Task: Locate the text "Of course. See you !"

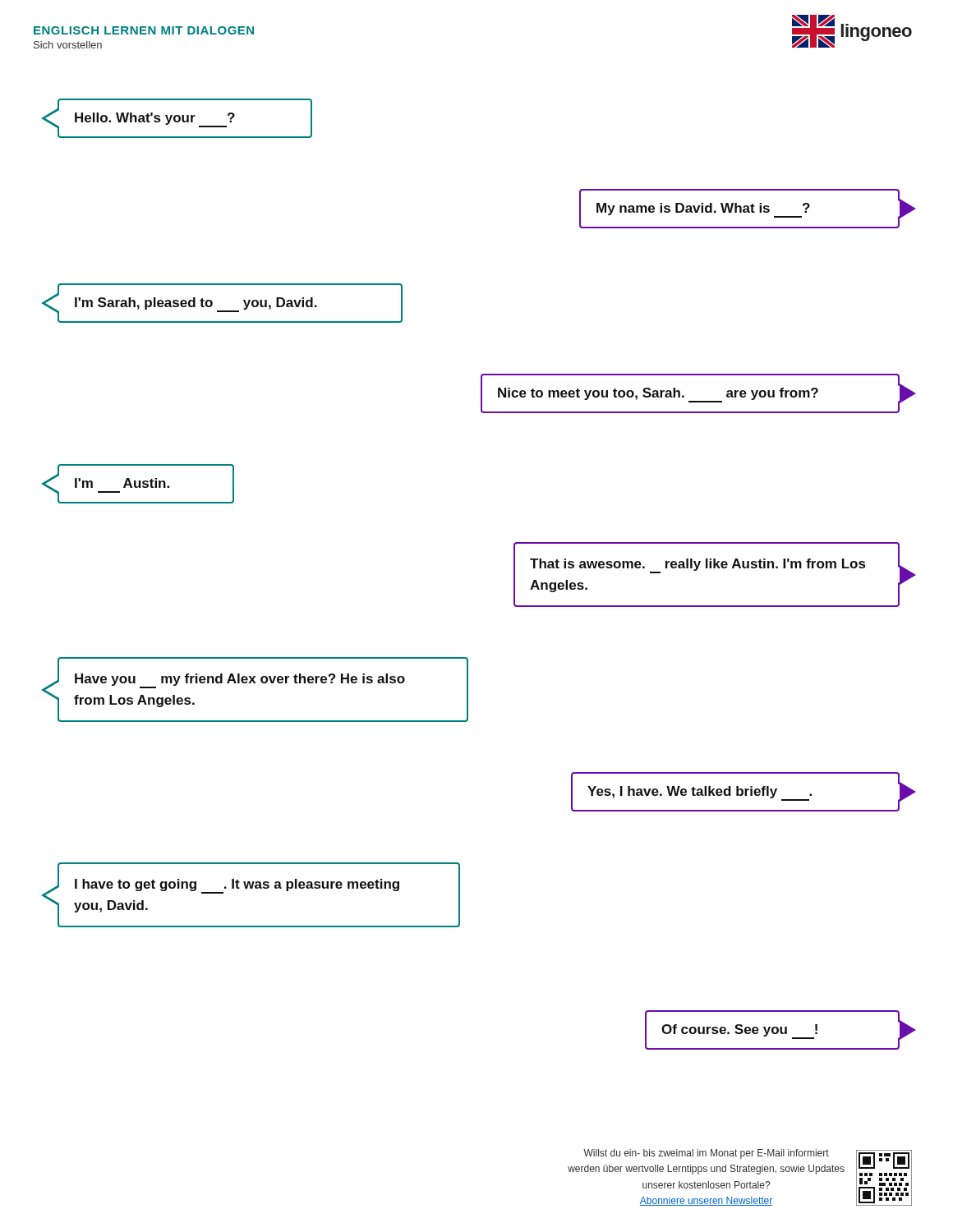Action: [x=740, y=1030]
